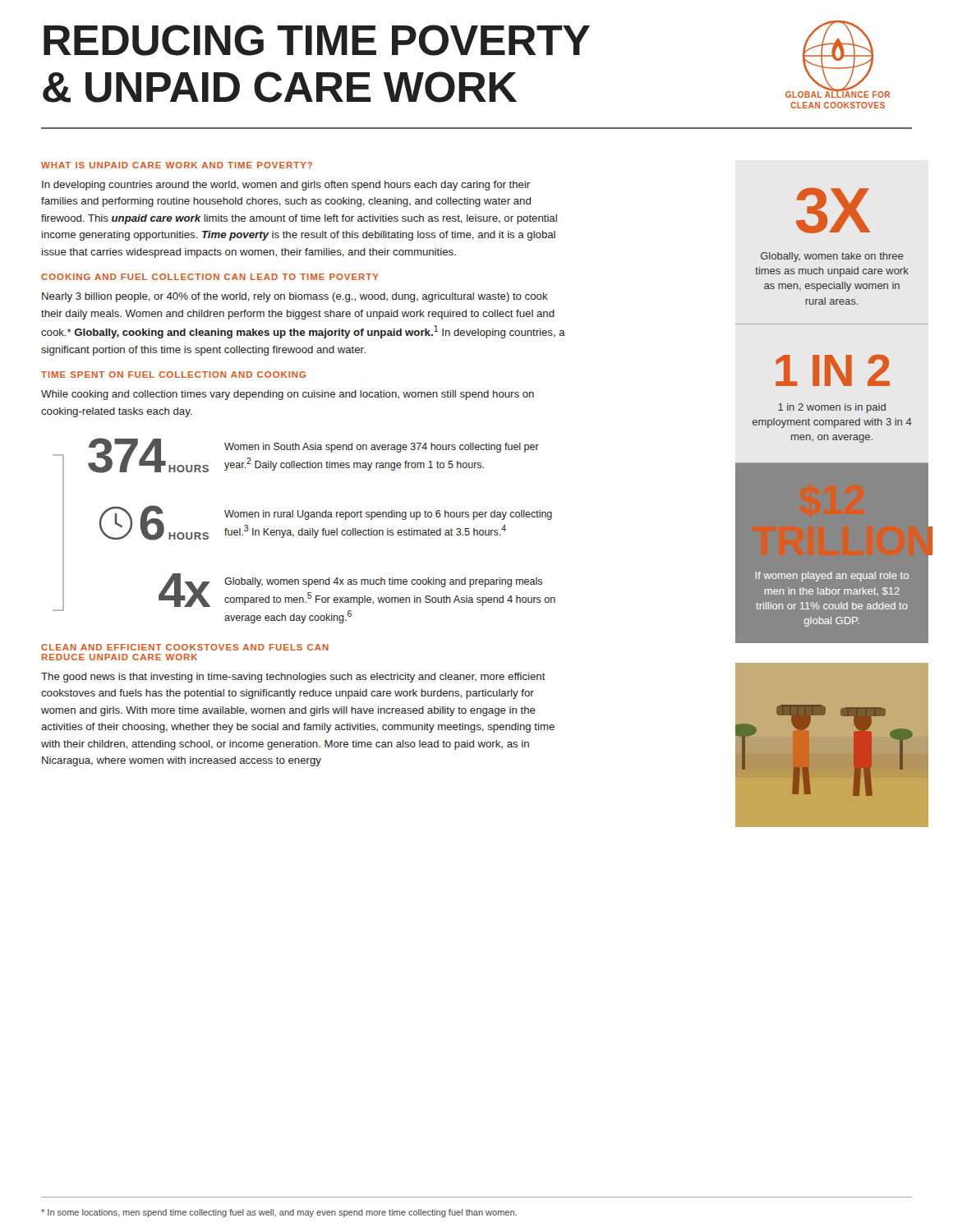The width and height of the screenshot is (953, 1232).
Task: Select the text block containing "In developing countries around the world, women and"
Action: pos(299,218)
